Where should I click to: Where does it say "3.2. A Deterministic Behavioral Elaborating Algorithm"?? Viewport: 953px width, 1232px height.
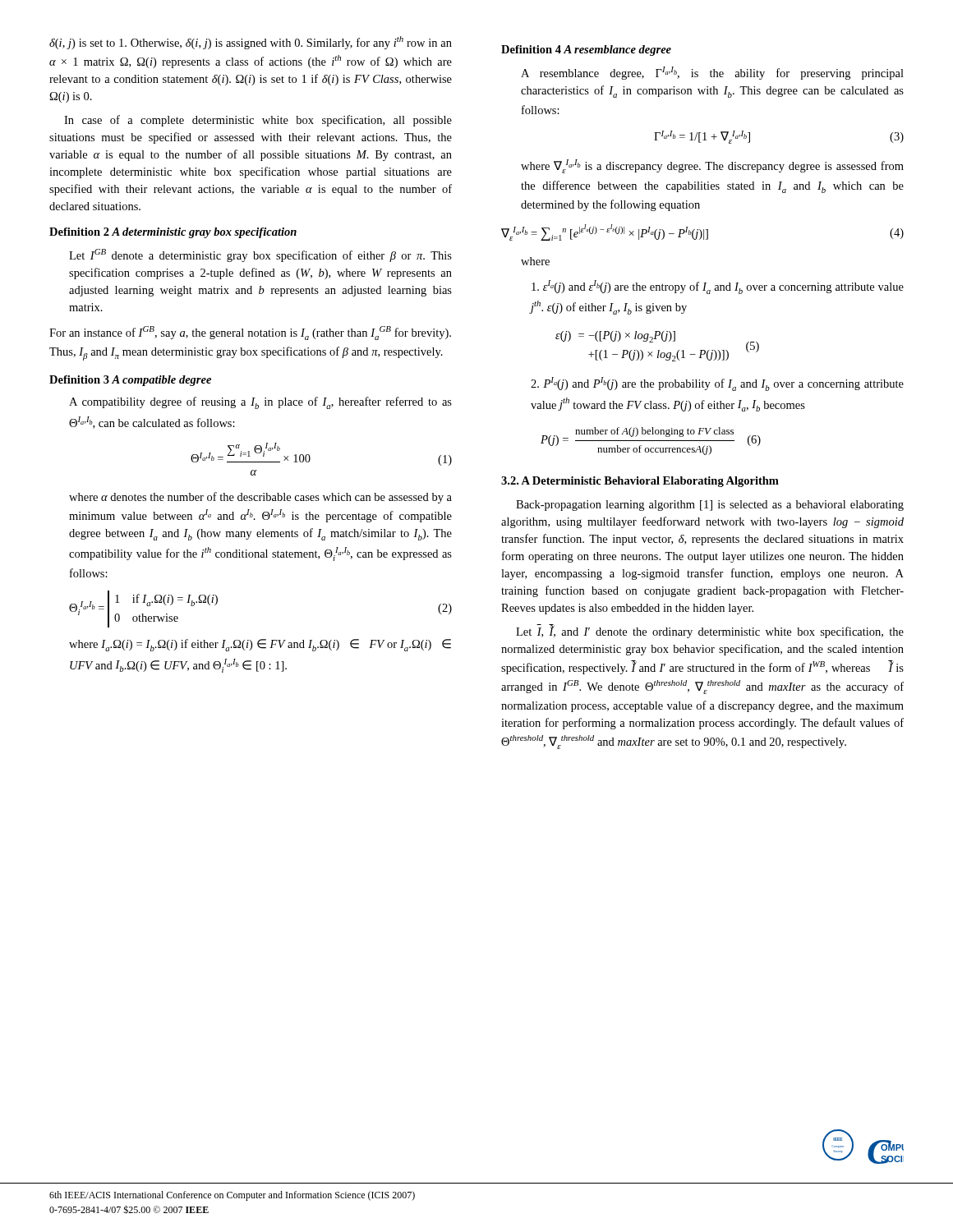tap(702, 481)
